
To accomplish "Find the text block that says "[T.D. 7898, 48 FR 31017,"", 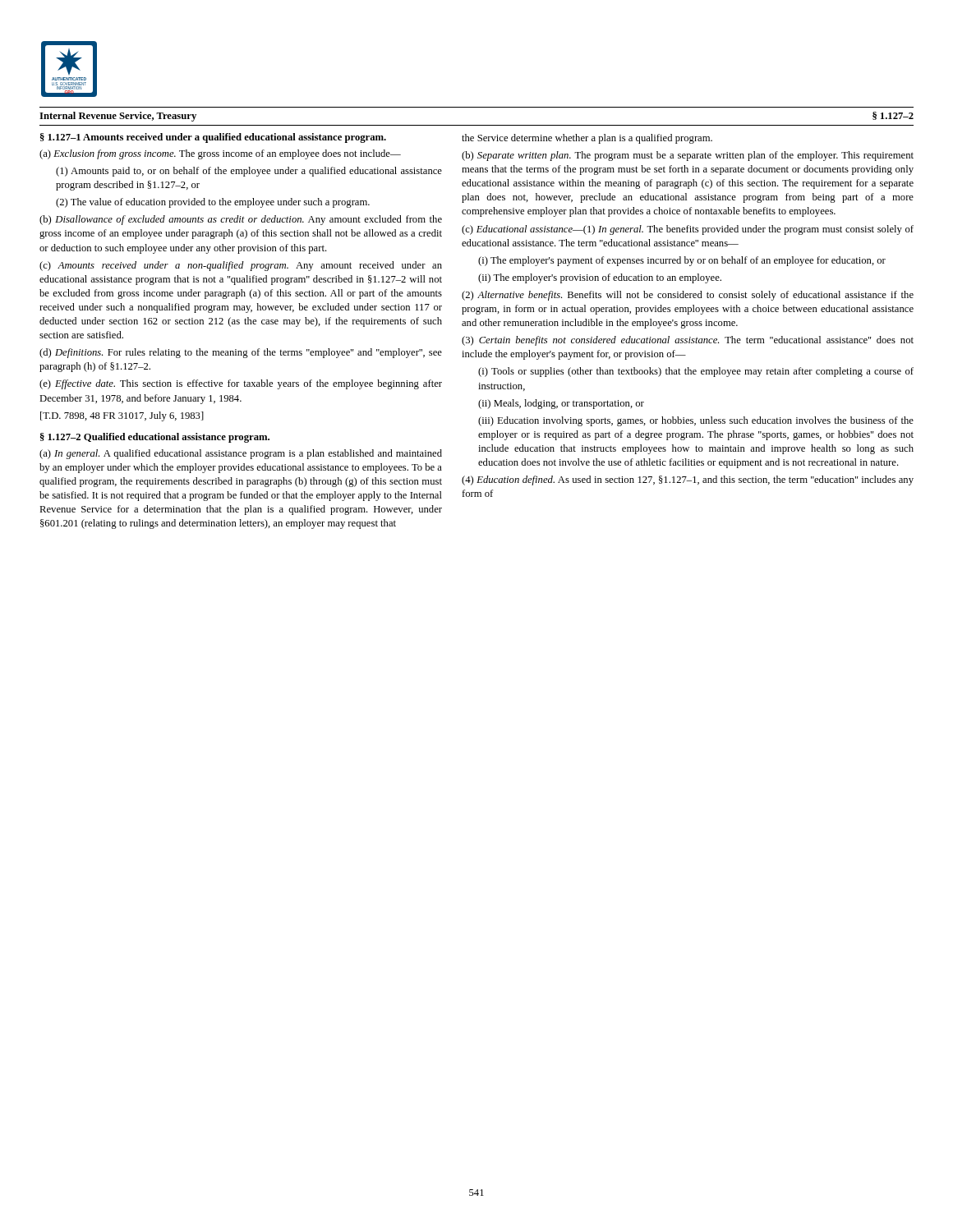I will click(x=122, y=416).
